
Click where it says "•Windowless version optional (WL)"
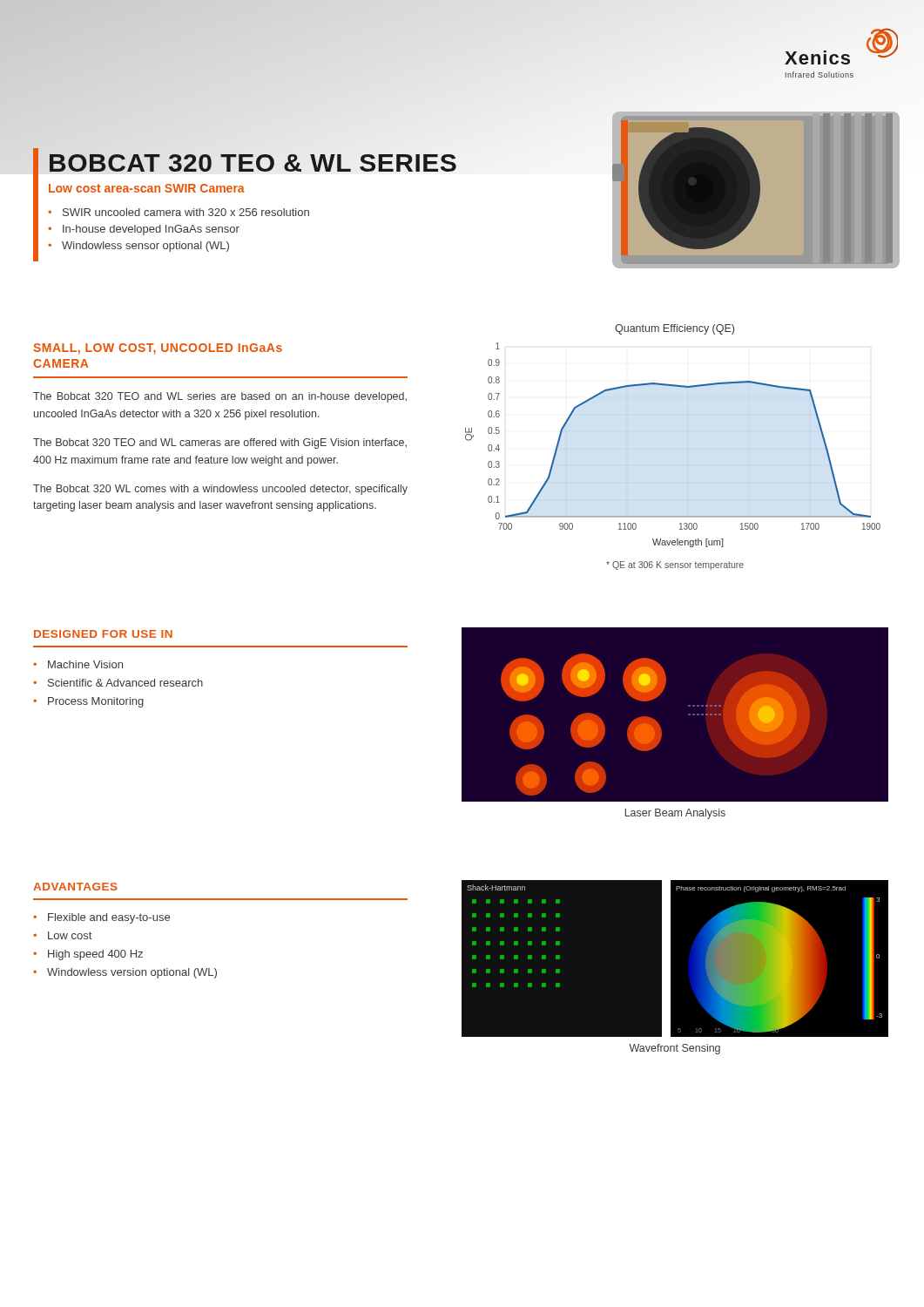125,971
